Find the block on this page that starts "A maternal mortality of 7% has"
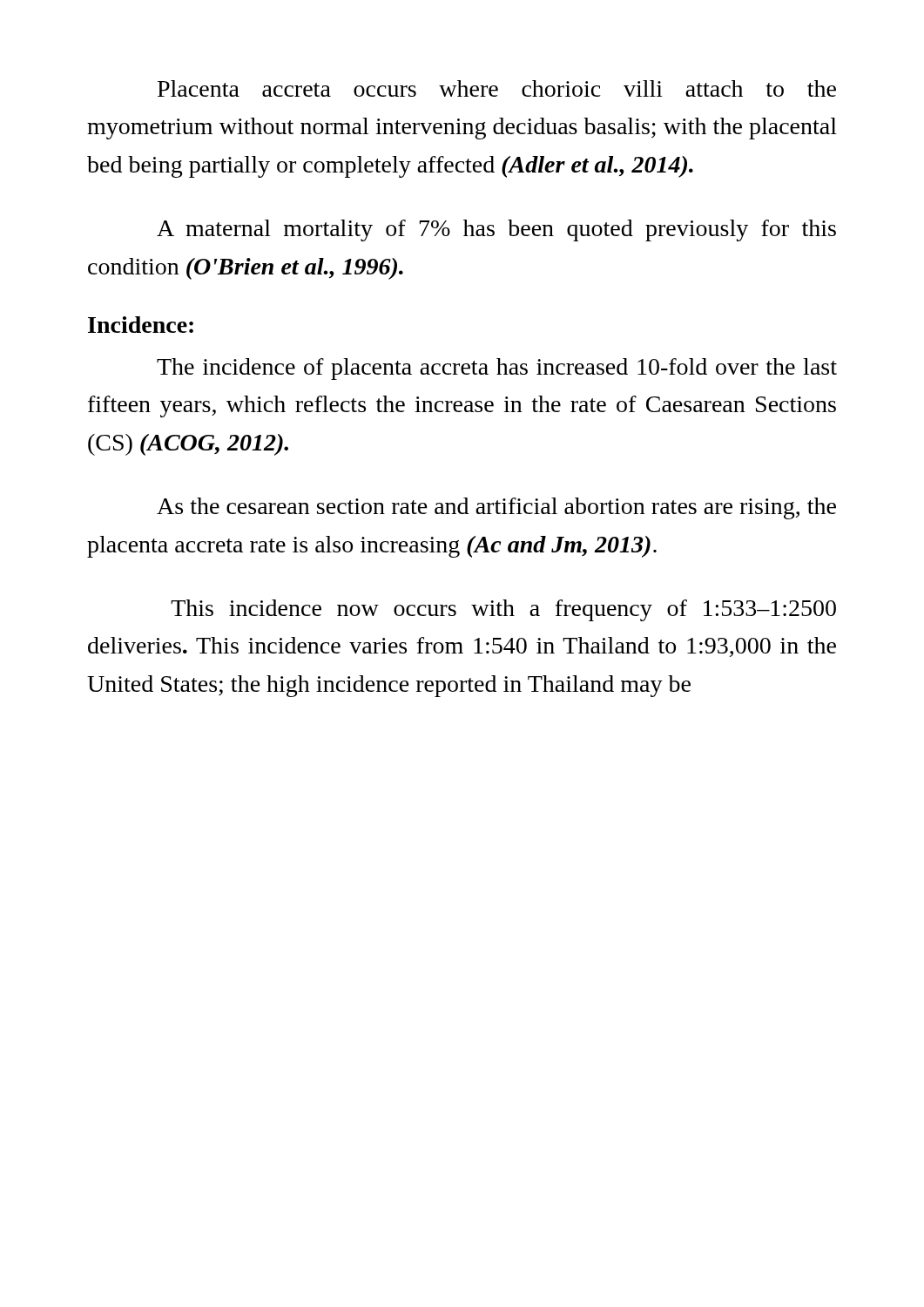Screen dimensions: 1307x924 pyautogui.click(x=462, y=247)
